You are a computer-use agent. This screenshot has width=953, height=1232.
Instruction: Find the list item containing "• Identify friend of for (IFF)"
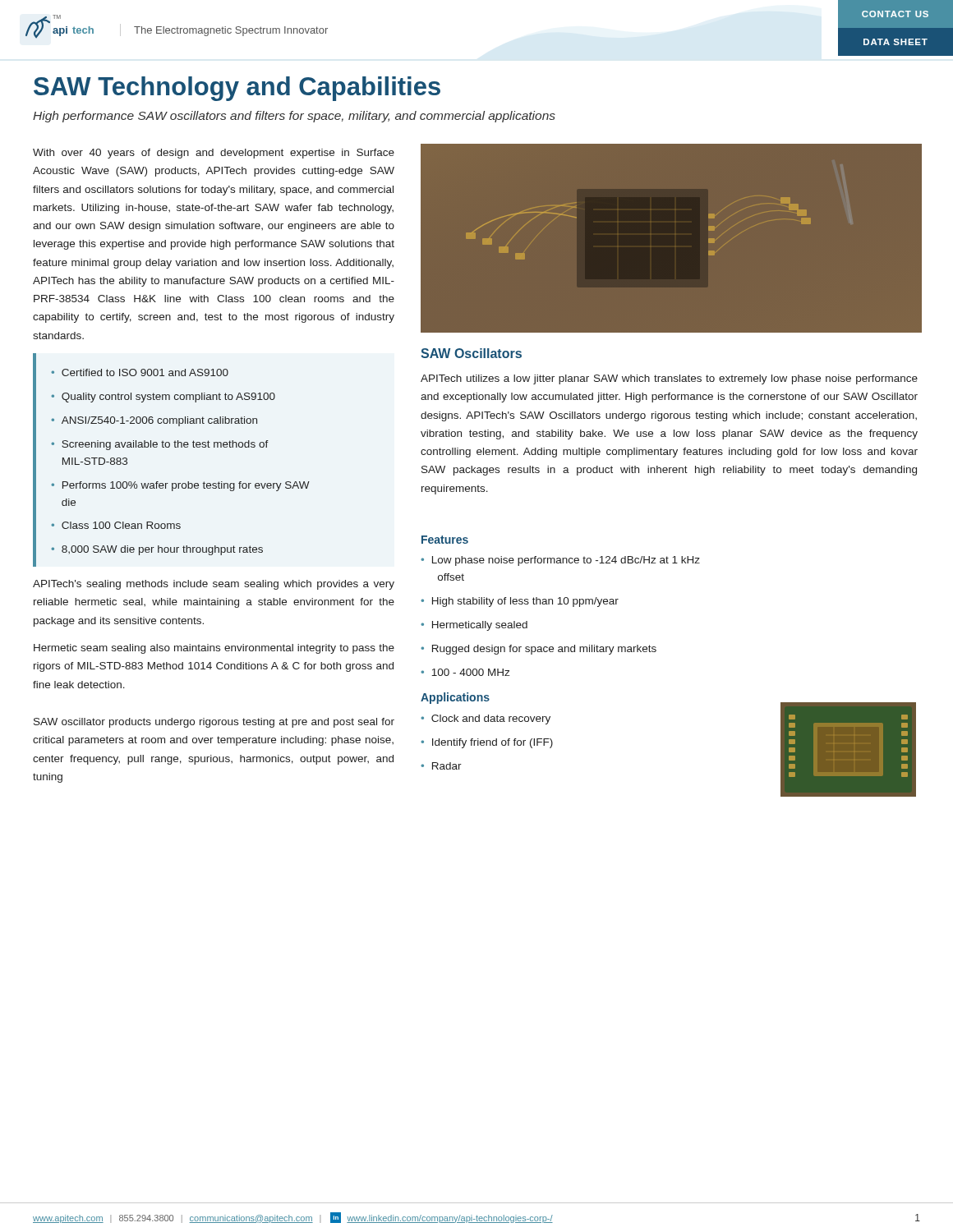(487, 743)
